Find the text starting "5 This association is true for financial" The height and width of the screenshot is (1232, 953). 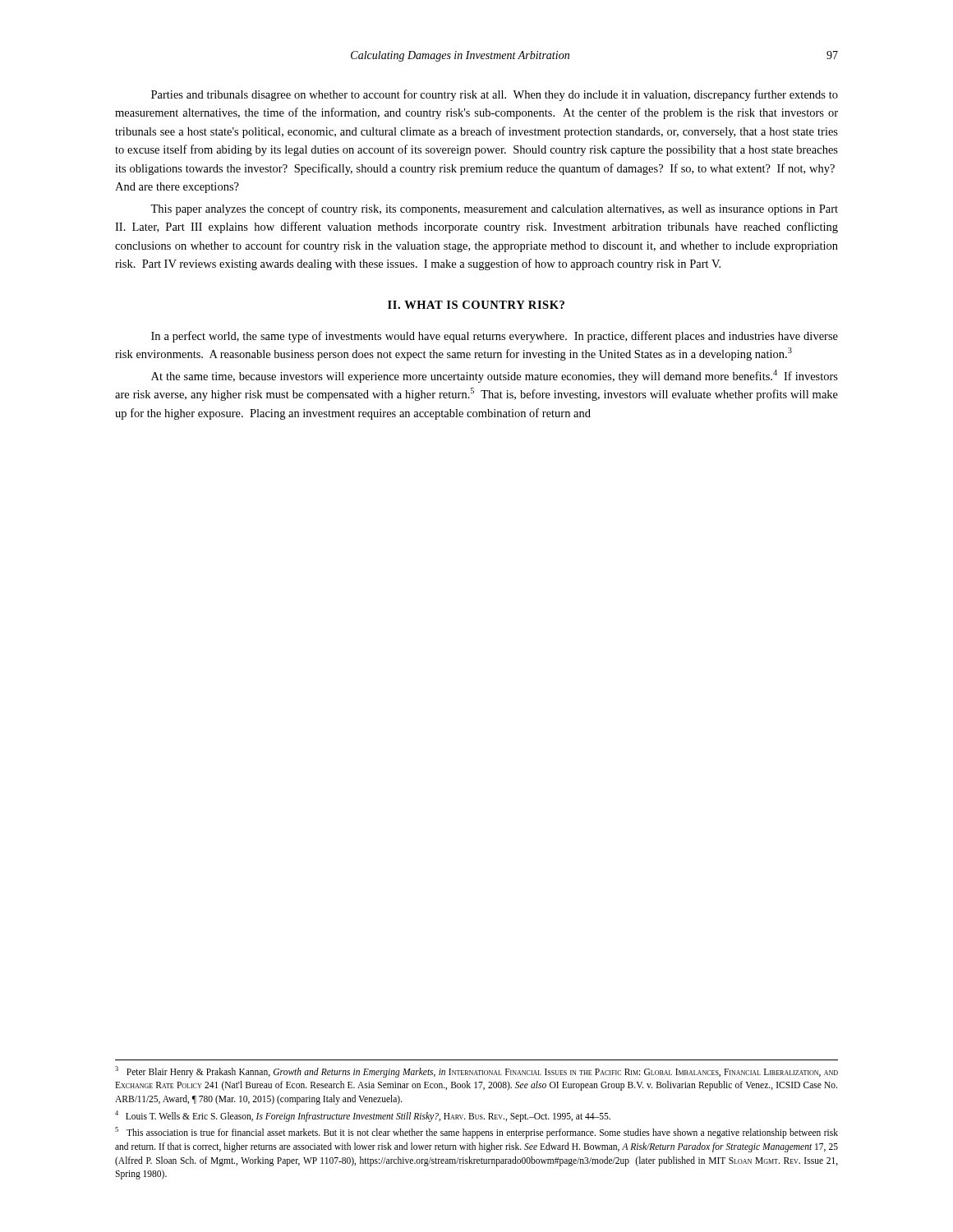pyautogui.click(x=476, y=1154)
